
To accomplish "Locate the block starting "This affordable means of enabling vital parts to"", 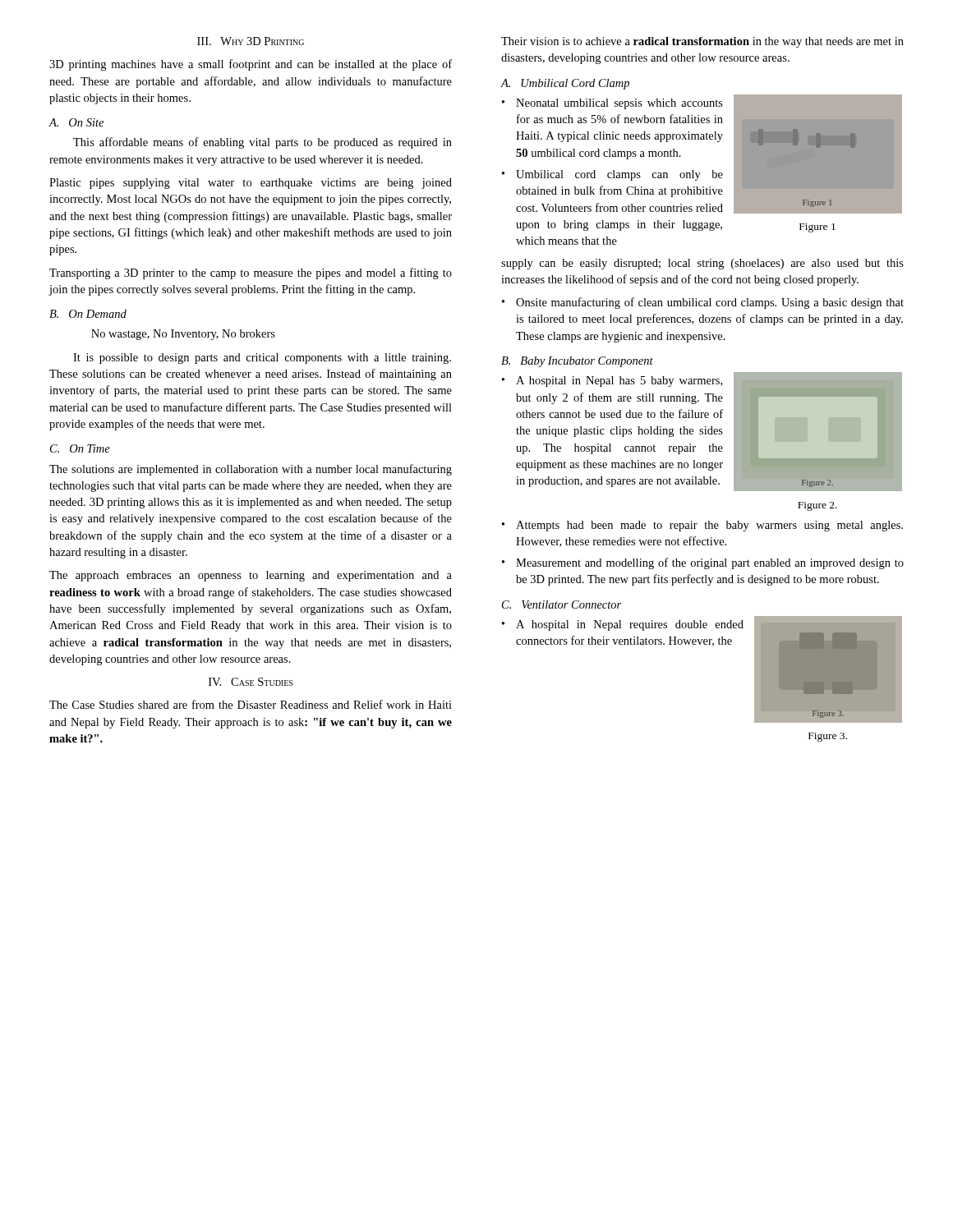I will (251, 151).
